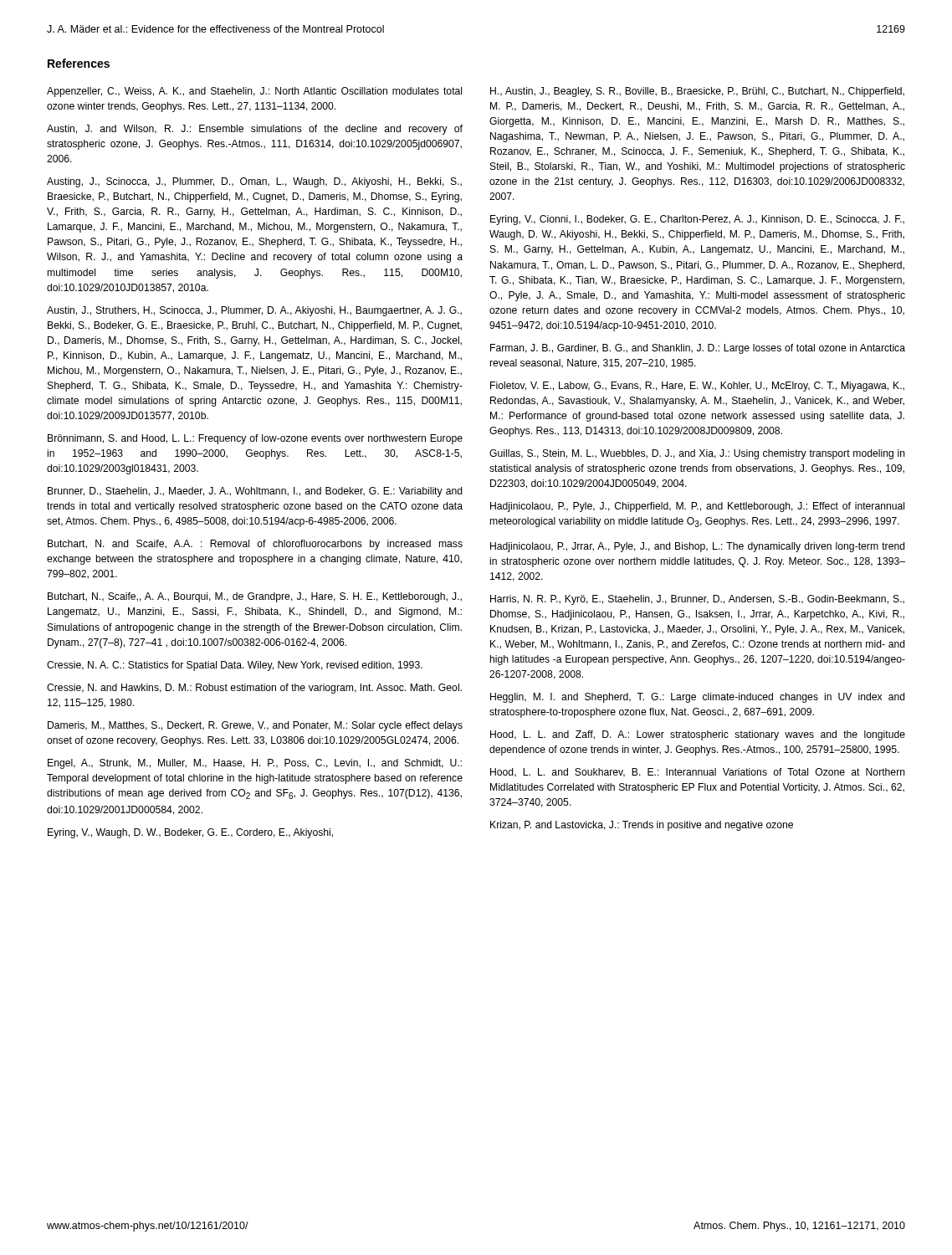
Task: Select the list item that reads "H., Austin, J., Beagley, S. R., Boville, B.,"
Action: click(697, 144)
